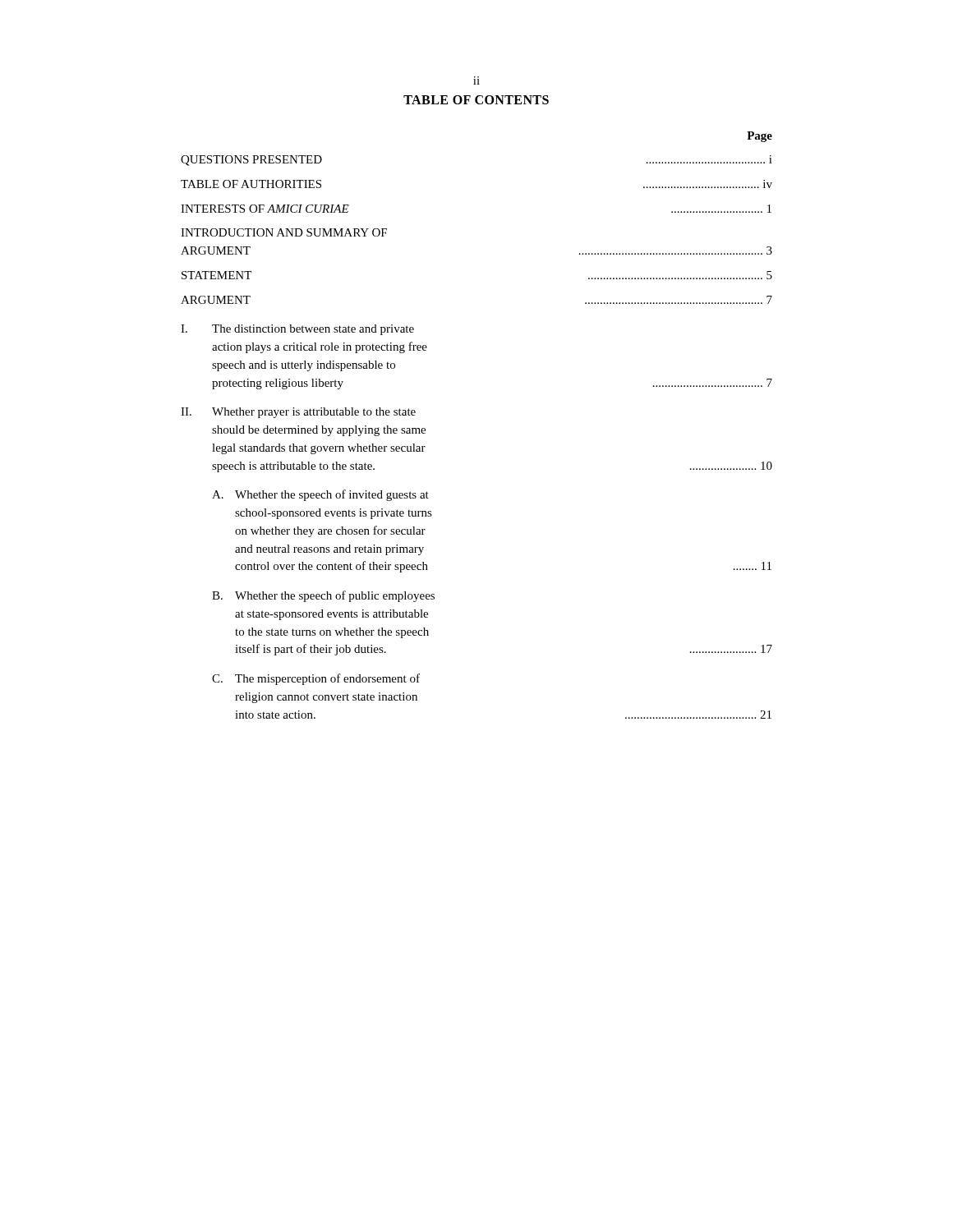Navigate to the region starting "INTERESTS OF AMICI"
The width and height of the screenshot is (953, 1232).
pos(261,209)
